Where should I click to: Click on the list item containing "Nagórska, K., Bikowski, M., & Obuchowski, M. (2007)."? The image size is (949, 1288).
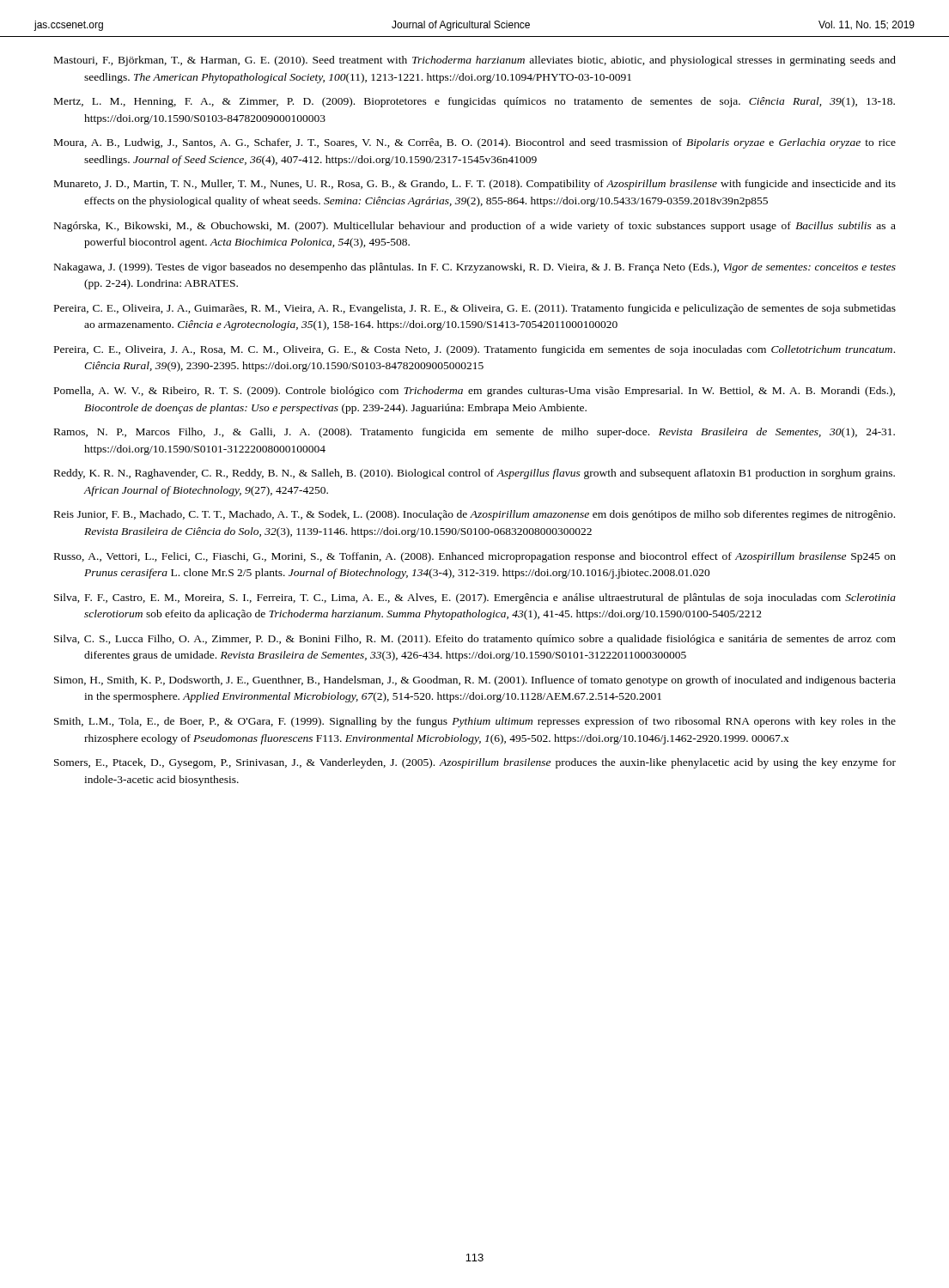click(474, 233)
